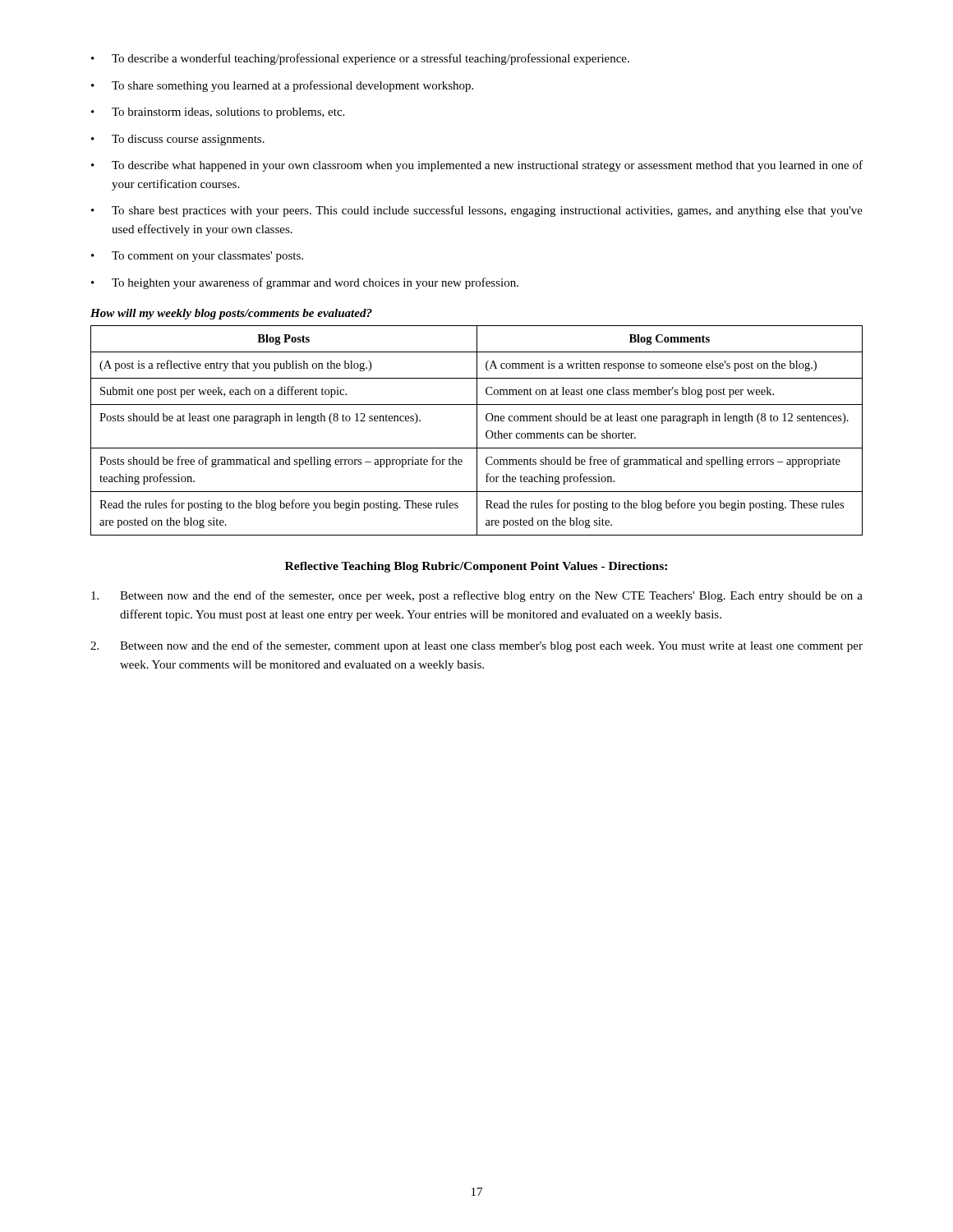Select the list item containing "• To share best practices with your peers."
This screenshot has height=1232, width=953.
(x=476, y=220)
